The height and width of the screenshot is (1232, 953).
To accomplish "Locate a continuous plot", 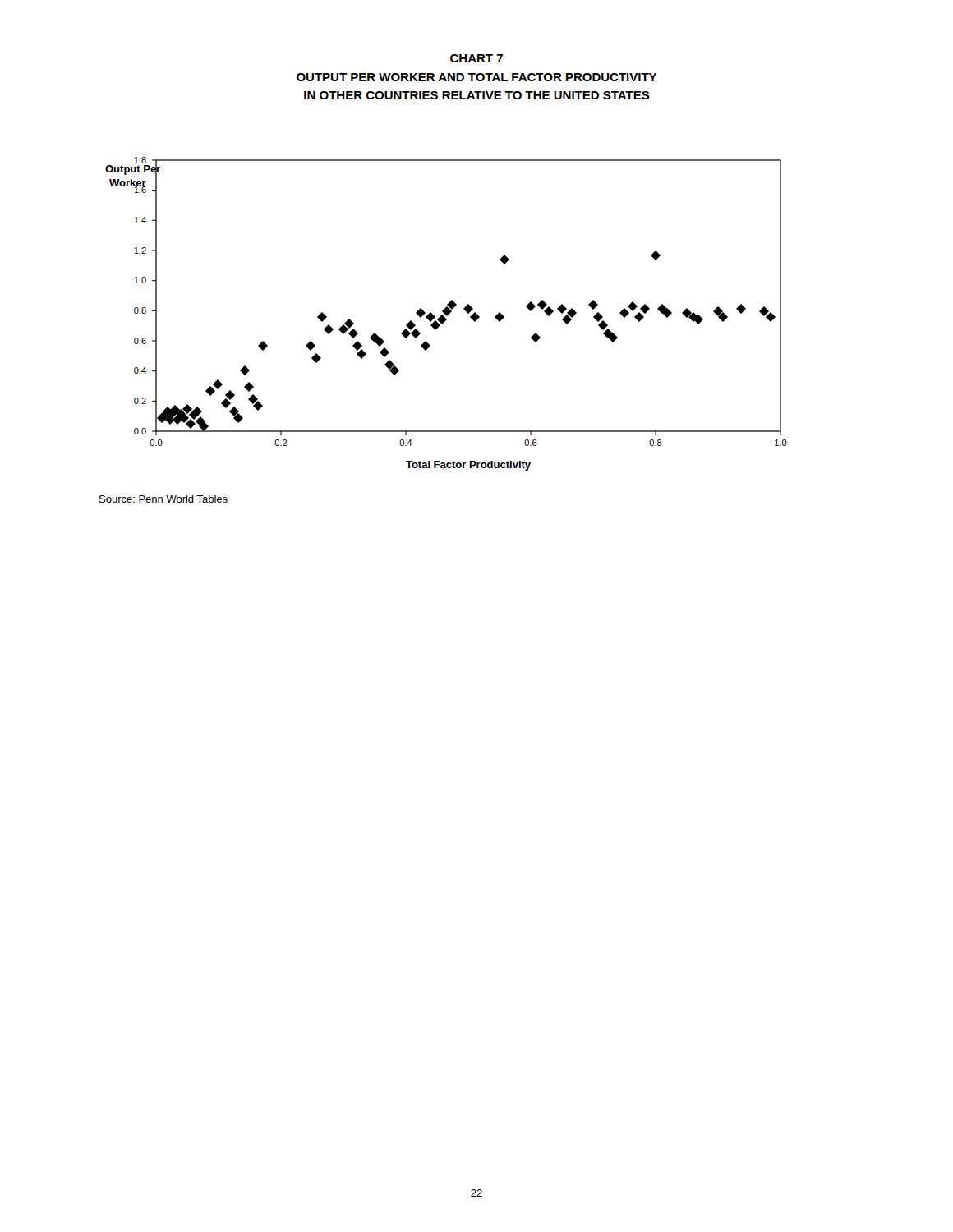I will tap(452, 304).
